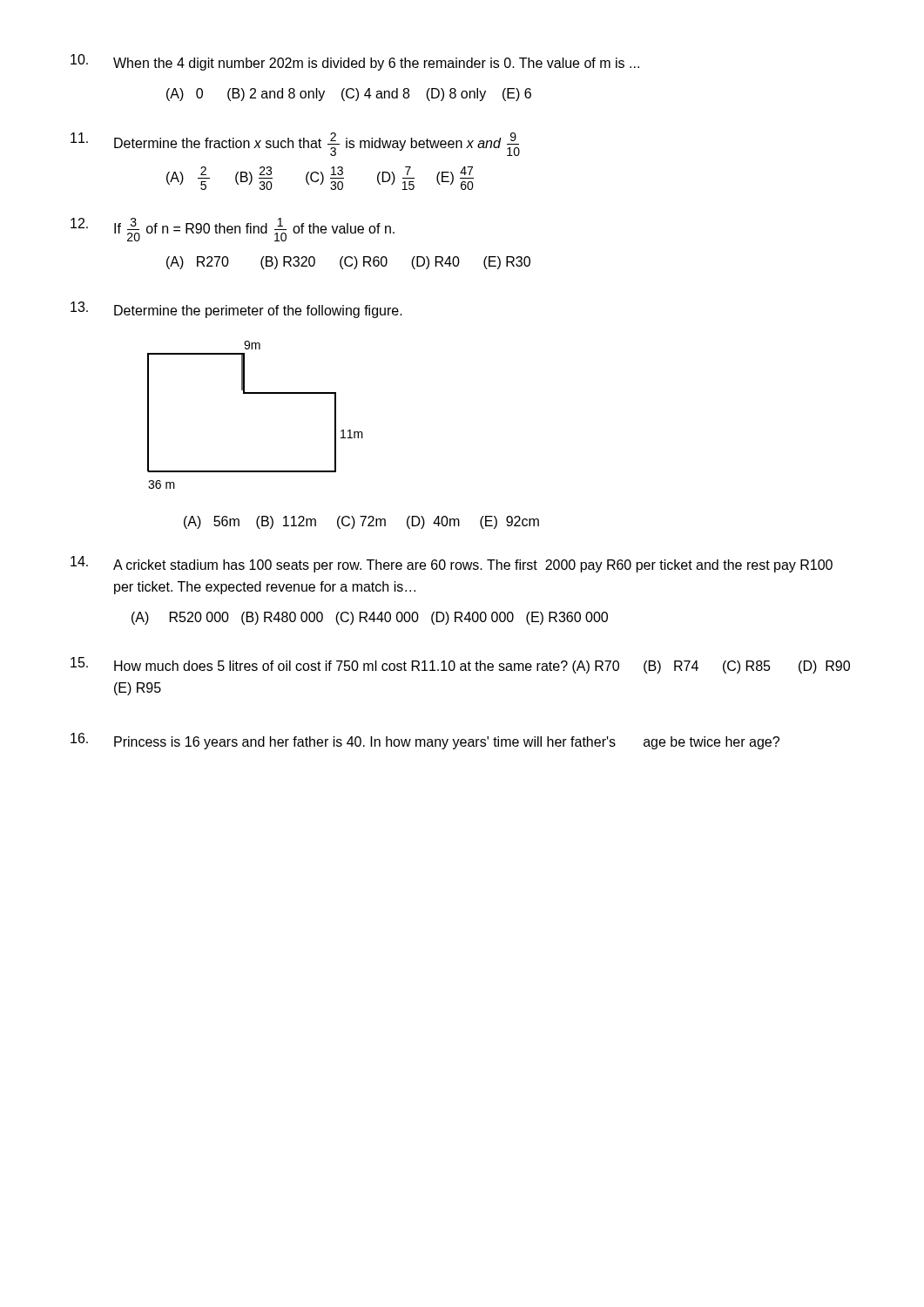Find the block on this page that starts "10. When the 4 digit"

pyautogui.click(x=462, y=79)
